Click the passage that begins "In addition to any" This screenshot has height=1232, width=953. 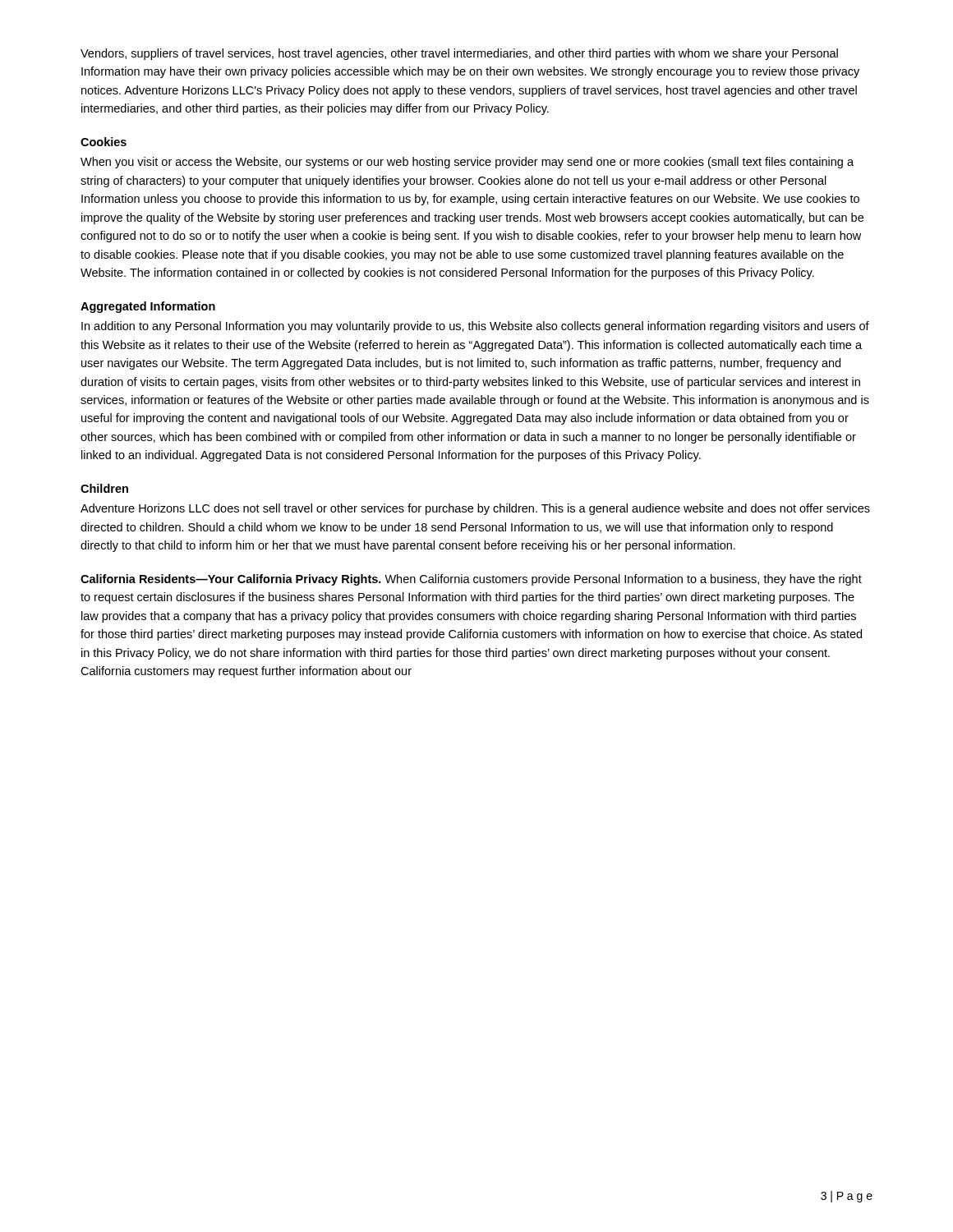point(475,391)
